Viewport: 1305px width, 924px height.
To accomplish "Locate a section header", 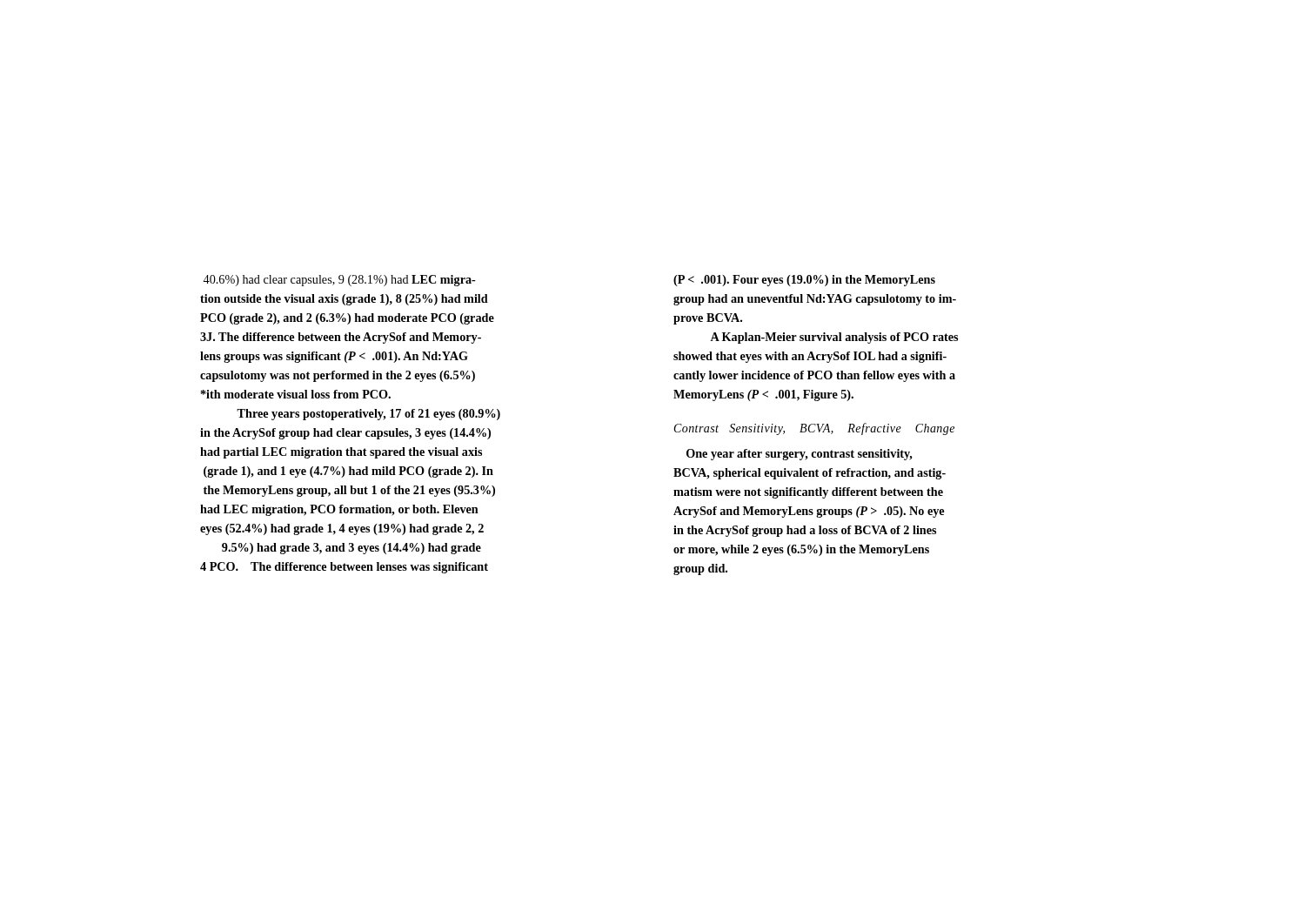I will coord(889,429).
